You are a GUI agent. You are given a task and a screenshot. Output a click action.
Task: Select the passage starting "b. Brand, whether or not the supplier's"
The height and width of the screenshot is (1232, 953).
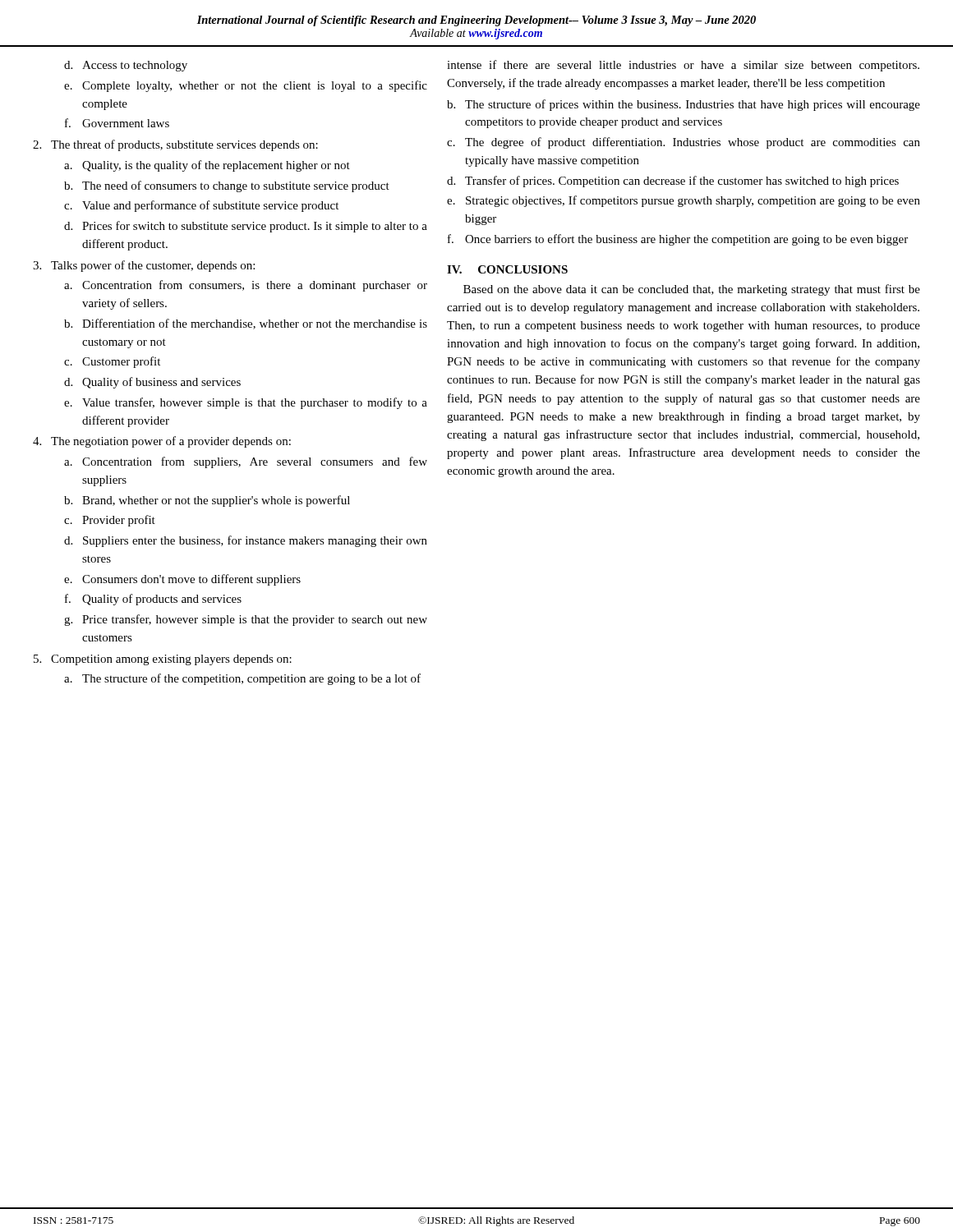click(x=230, y=500)
